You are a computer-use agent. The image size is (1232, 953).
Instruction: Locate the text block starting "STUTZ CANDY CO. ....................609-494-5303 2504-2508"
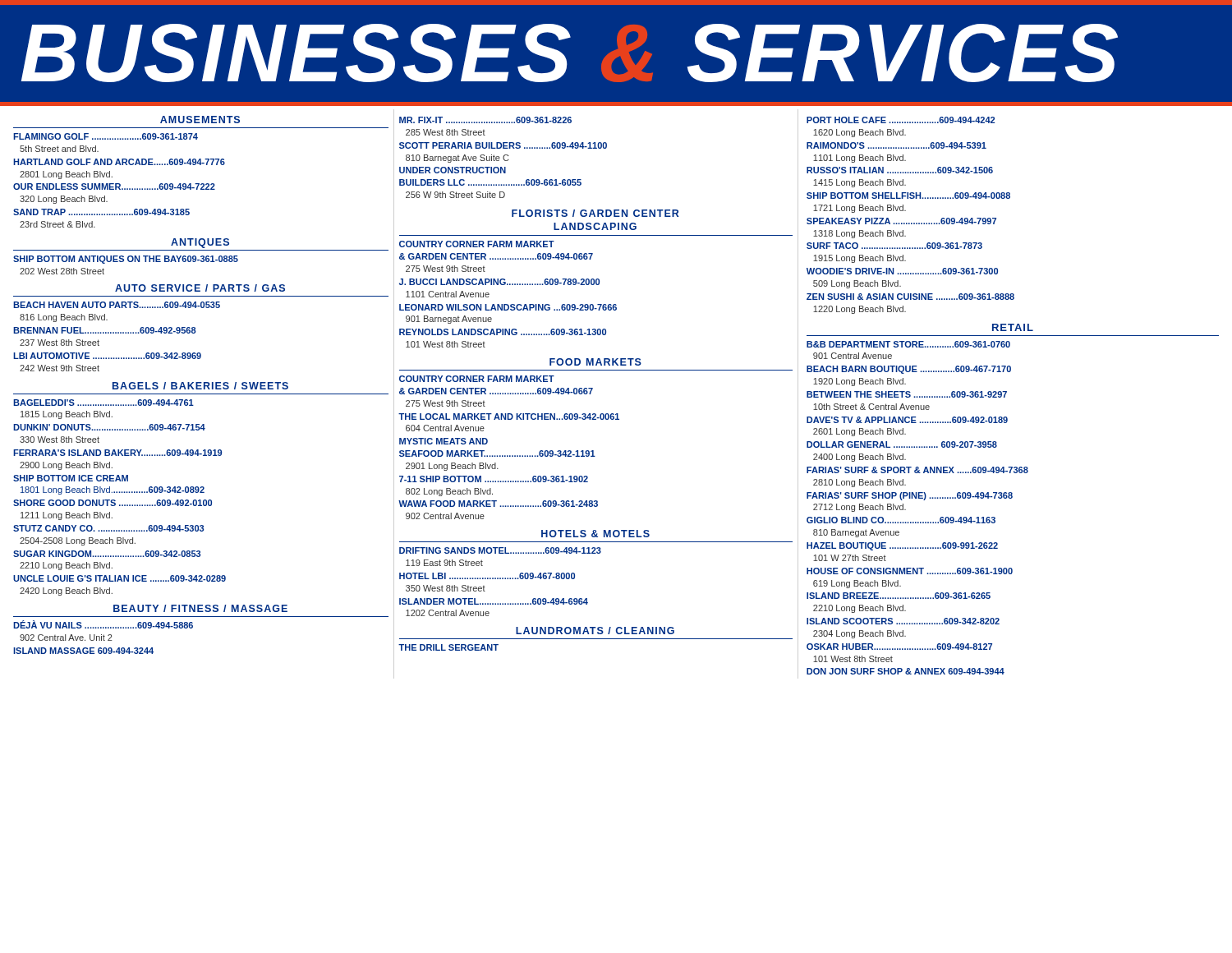coord(201,535)
